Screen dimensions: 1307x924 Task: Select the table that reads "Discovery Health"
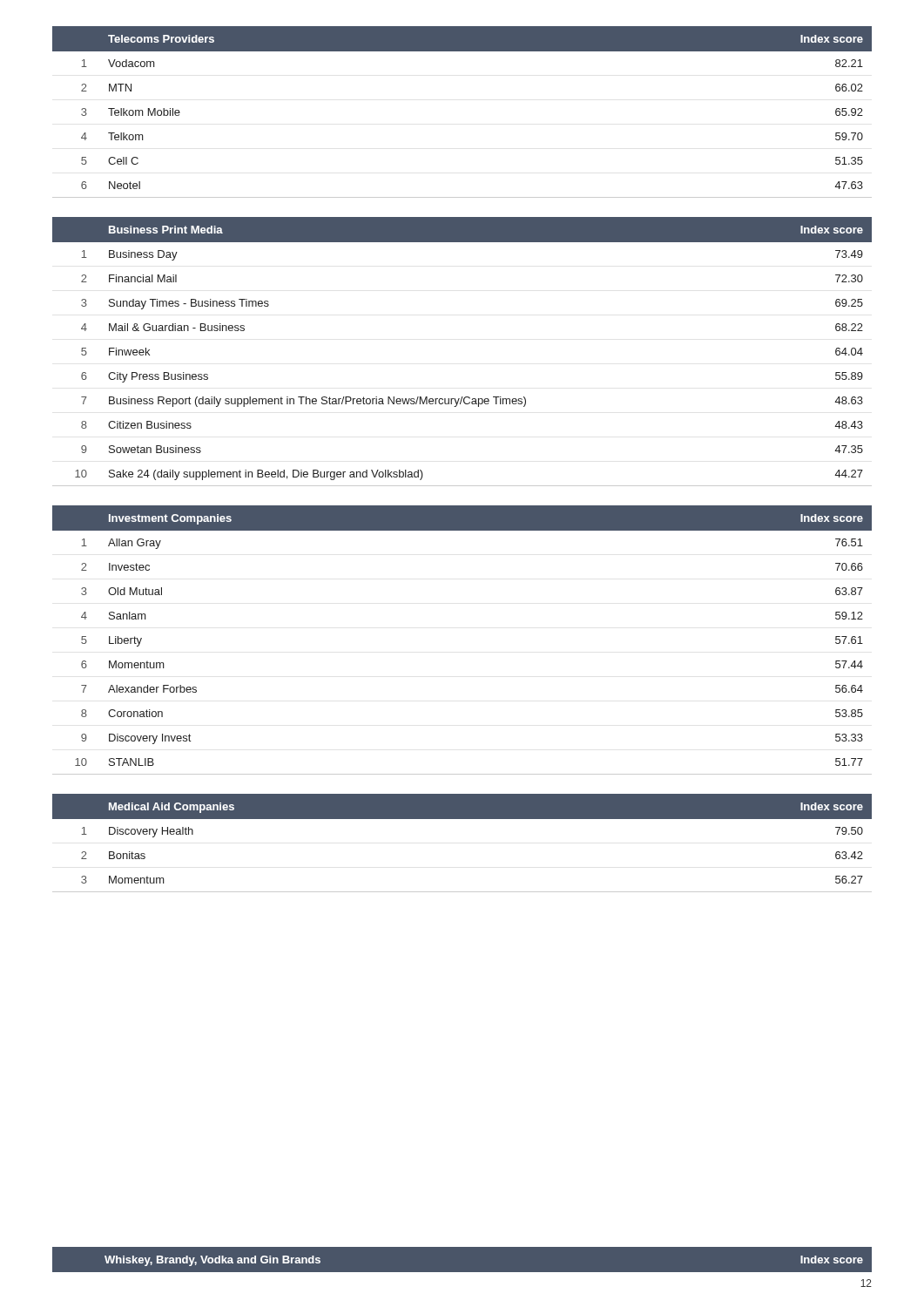pos(462,843)
